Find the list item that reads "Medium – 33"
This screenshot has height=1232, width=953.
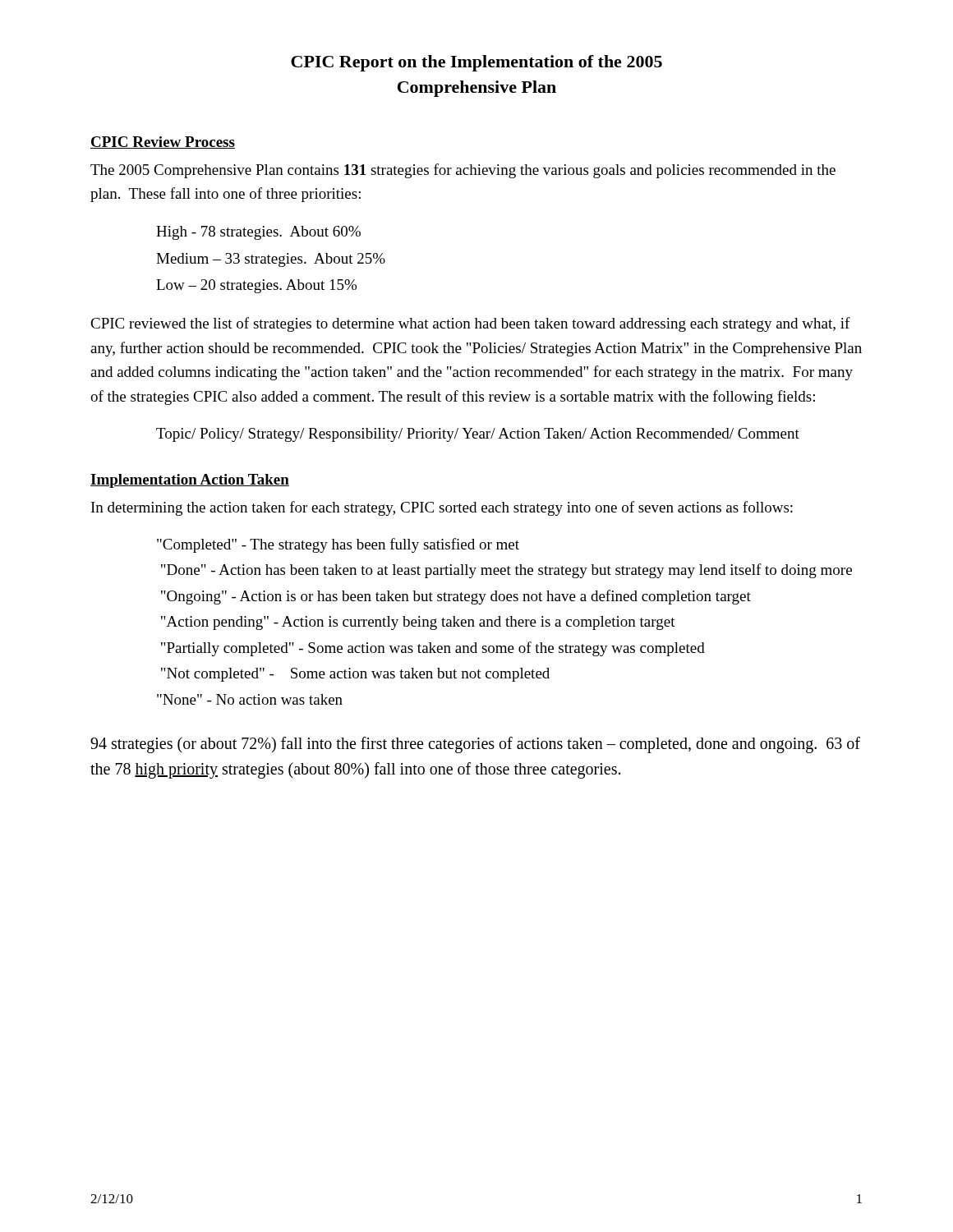click(271, 258)
